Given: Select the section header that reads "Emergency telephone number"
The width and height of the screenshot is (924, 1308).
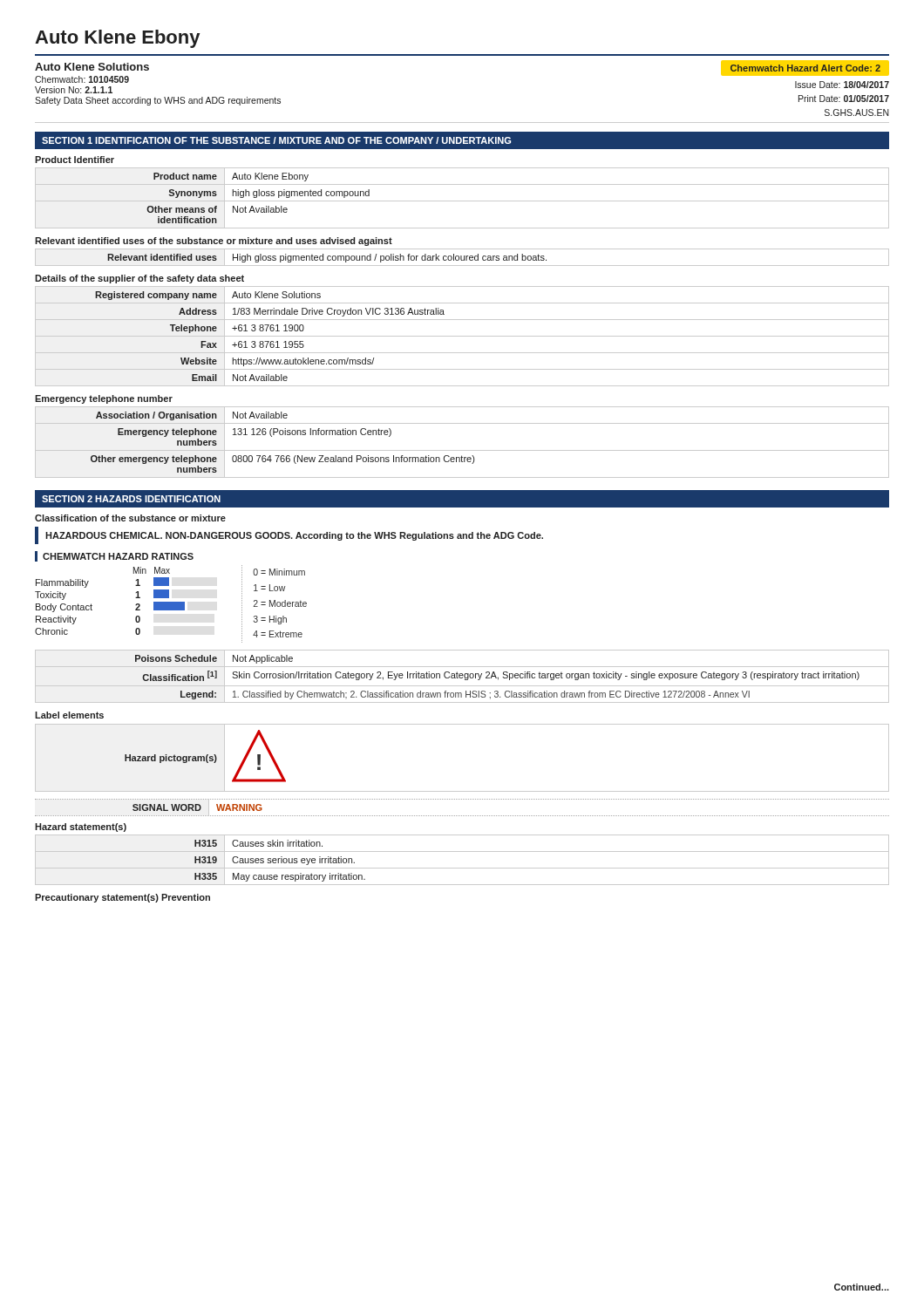Looking at the screenshot, I should coord(104,399).
